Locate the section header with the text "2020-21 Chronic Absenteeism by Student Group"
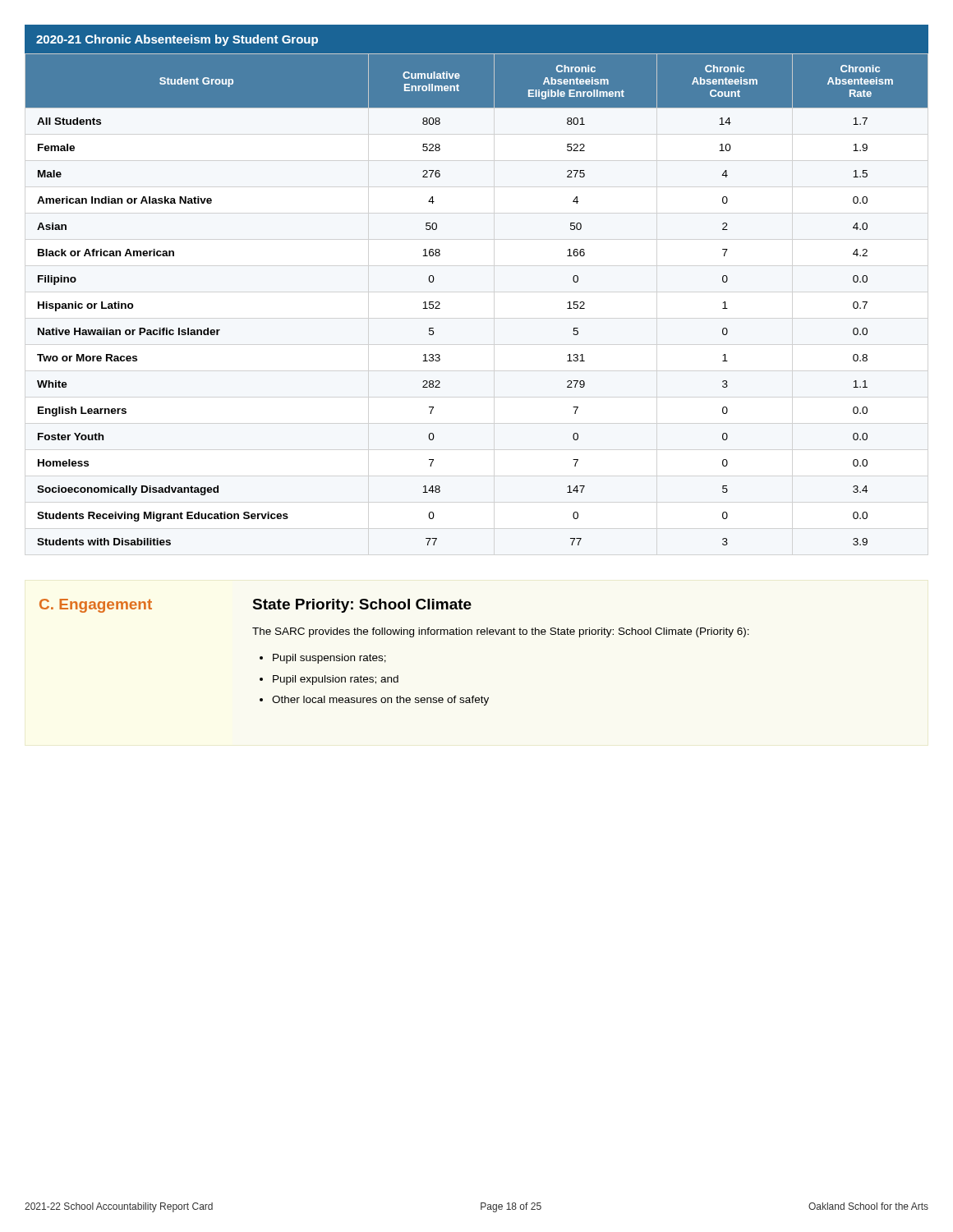 pos(177,39)
